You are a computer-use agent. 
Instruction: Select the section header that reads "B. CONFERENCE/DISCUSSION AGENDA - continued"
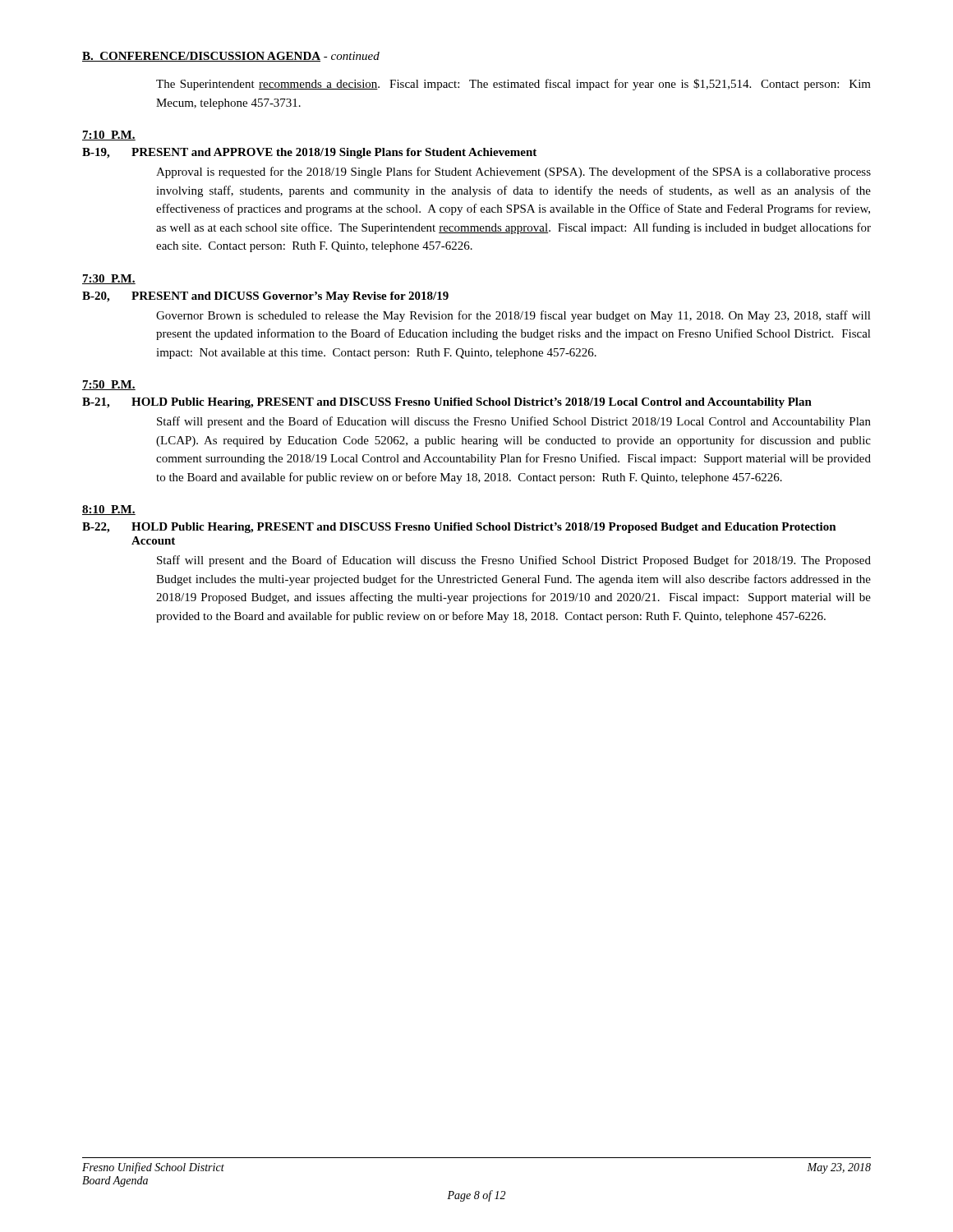[231, 56]
